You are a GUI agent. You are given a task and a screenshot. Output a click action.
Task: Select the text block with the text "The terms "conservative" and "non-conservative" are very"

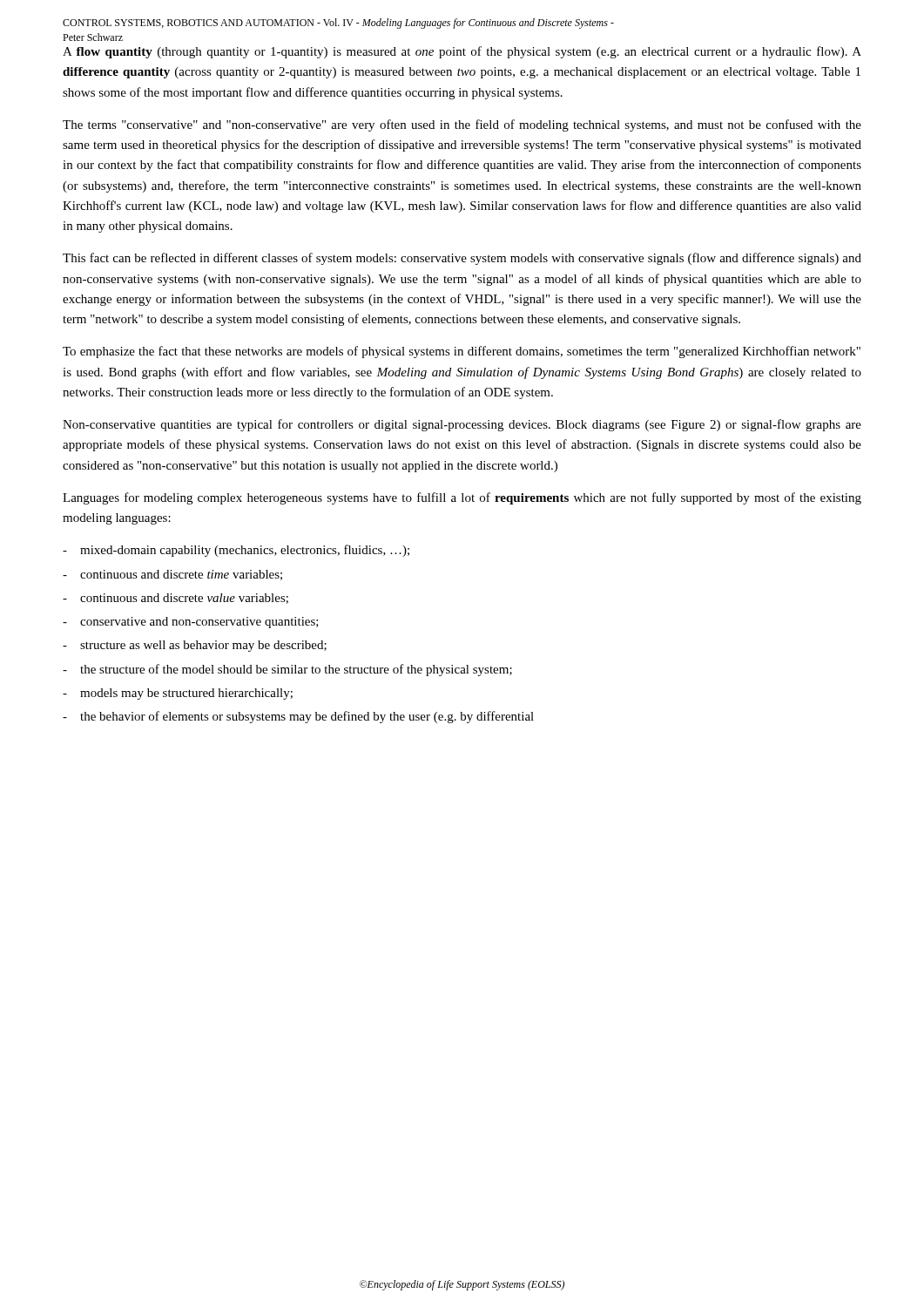pyautogui.click(x=462, y=176)
